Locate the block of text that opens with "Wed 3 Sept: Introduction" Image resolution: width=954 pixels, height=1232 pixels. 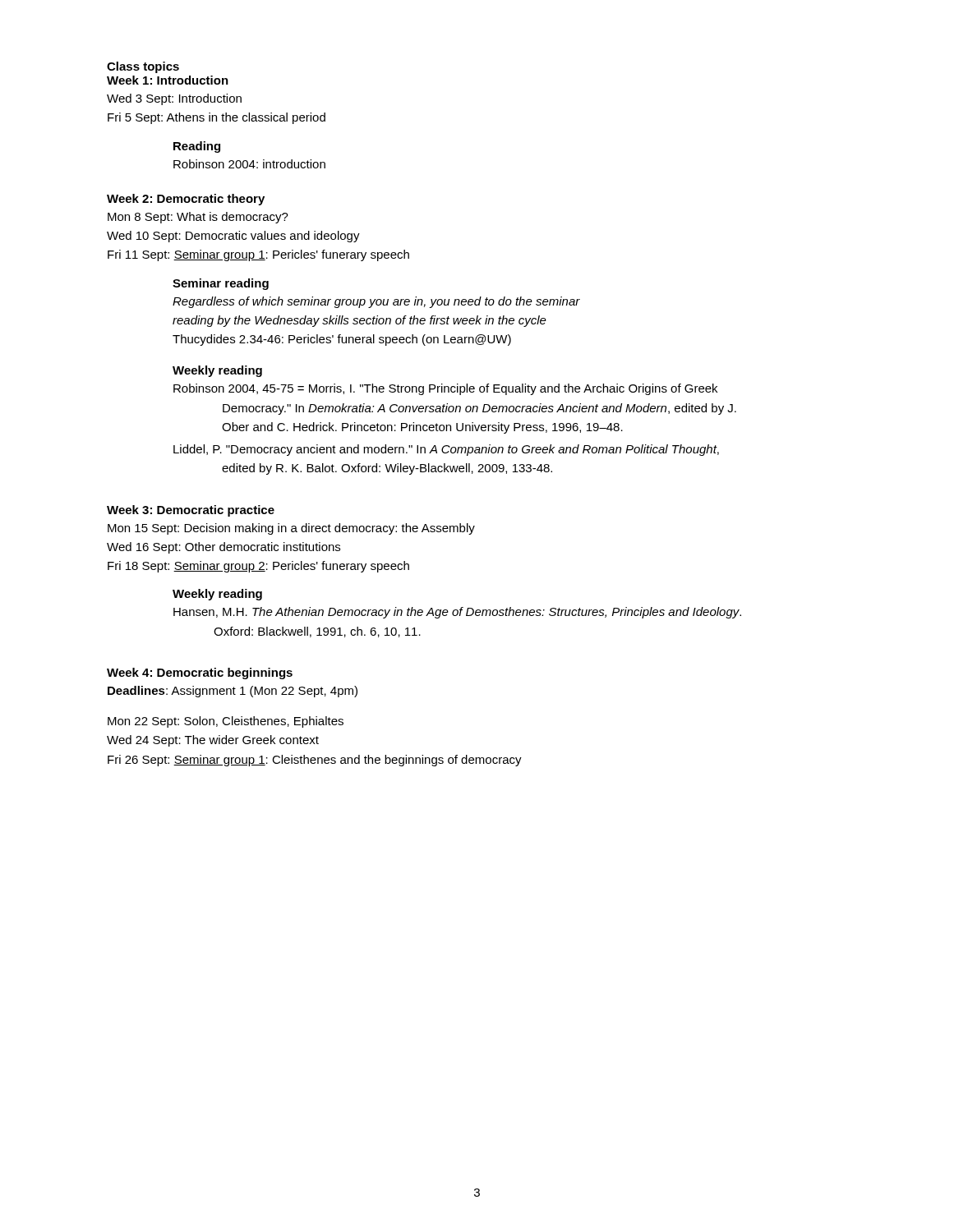click(216, 108)
